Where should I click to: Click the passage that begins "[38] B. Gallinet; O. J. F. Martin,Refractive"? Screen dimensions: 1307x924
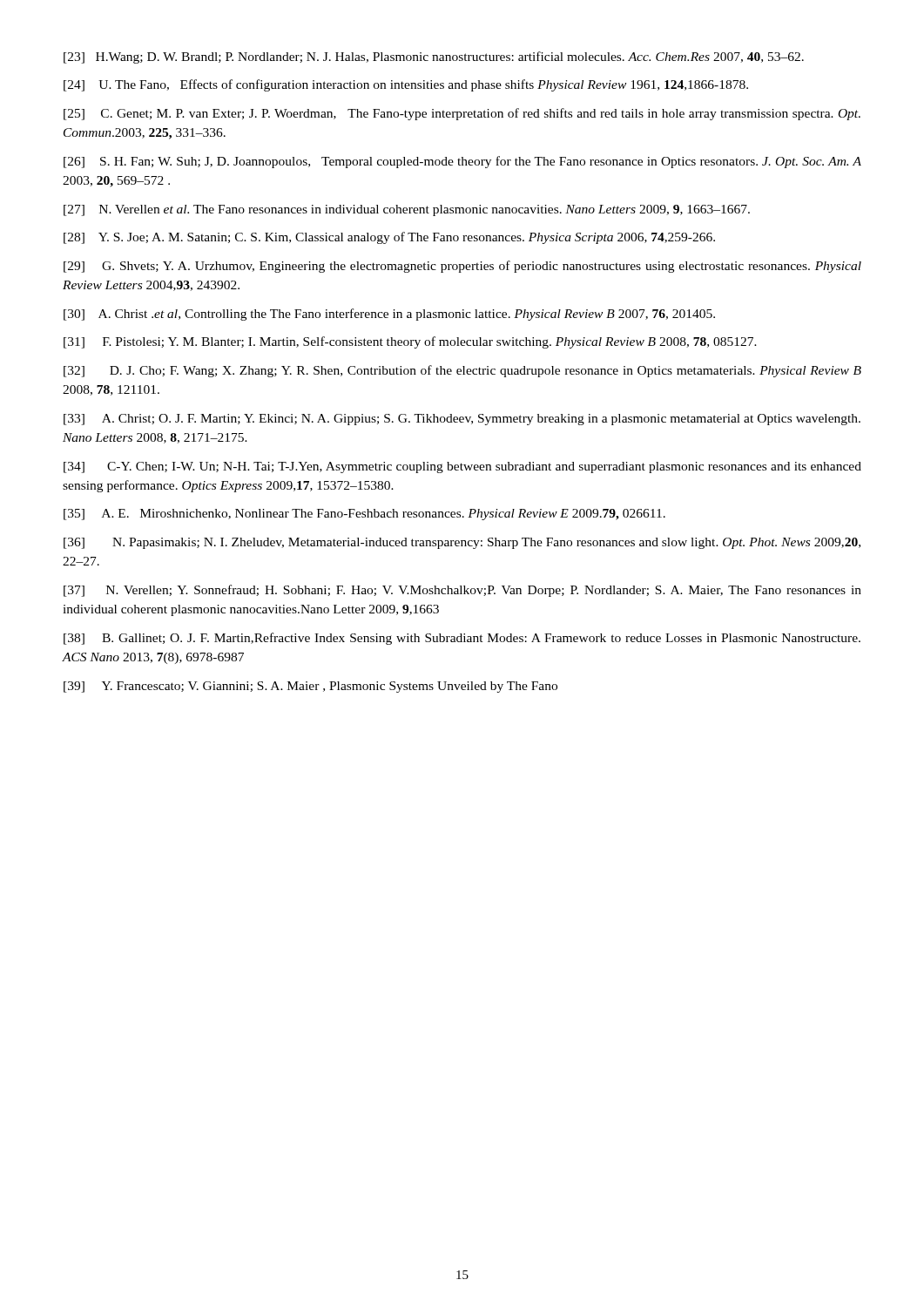462,647
